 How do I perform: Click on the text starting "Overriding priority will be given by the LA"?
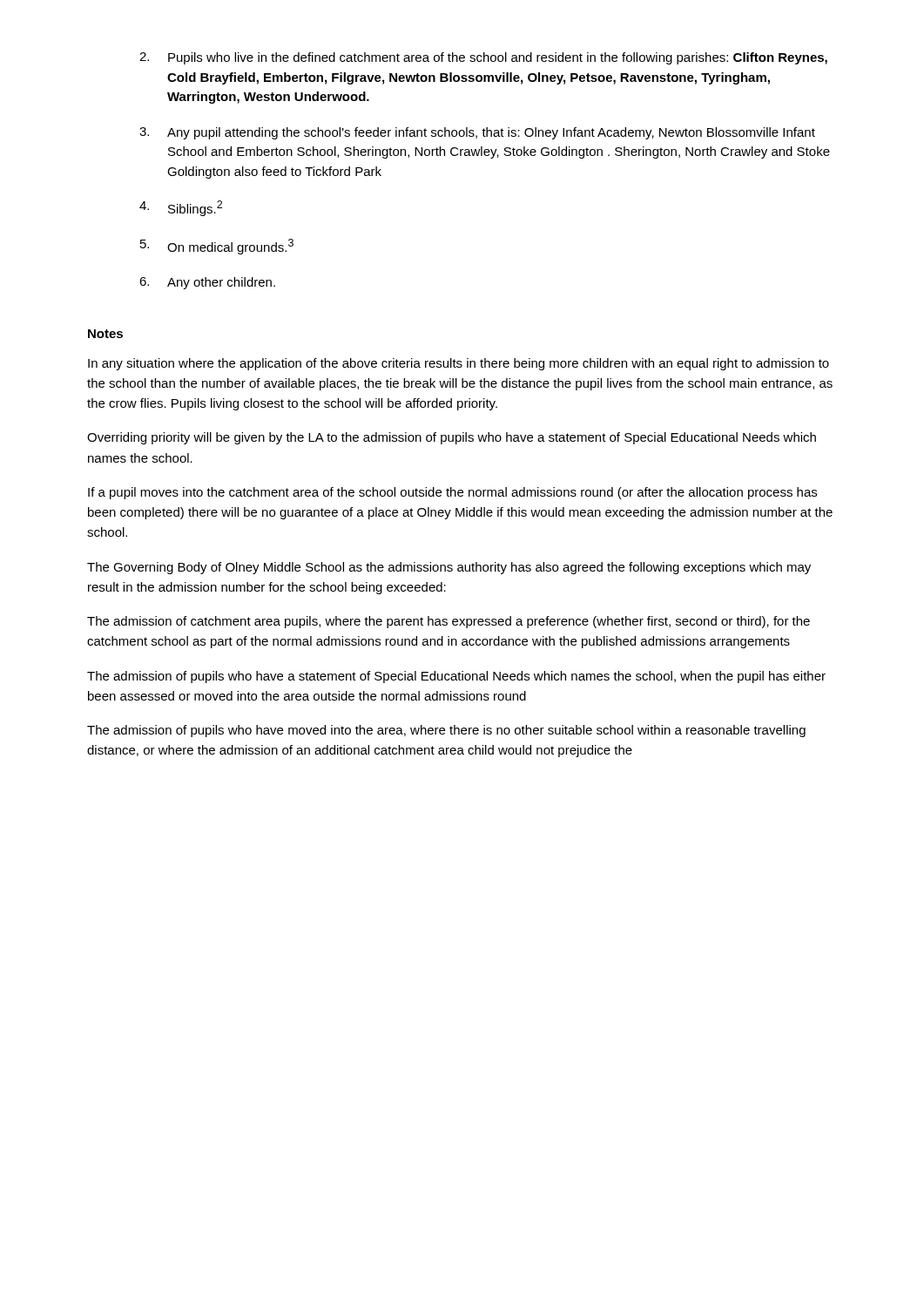pos(452,447)
